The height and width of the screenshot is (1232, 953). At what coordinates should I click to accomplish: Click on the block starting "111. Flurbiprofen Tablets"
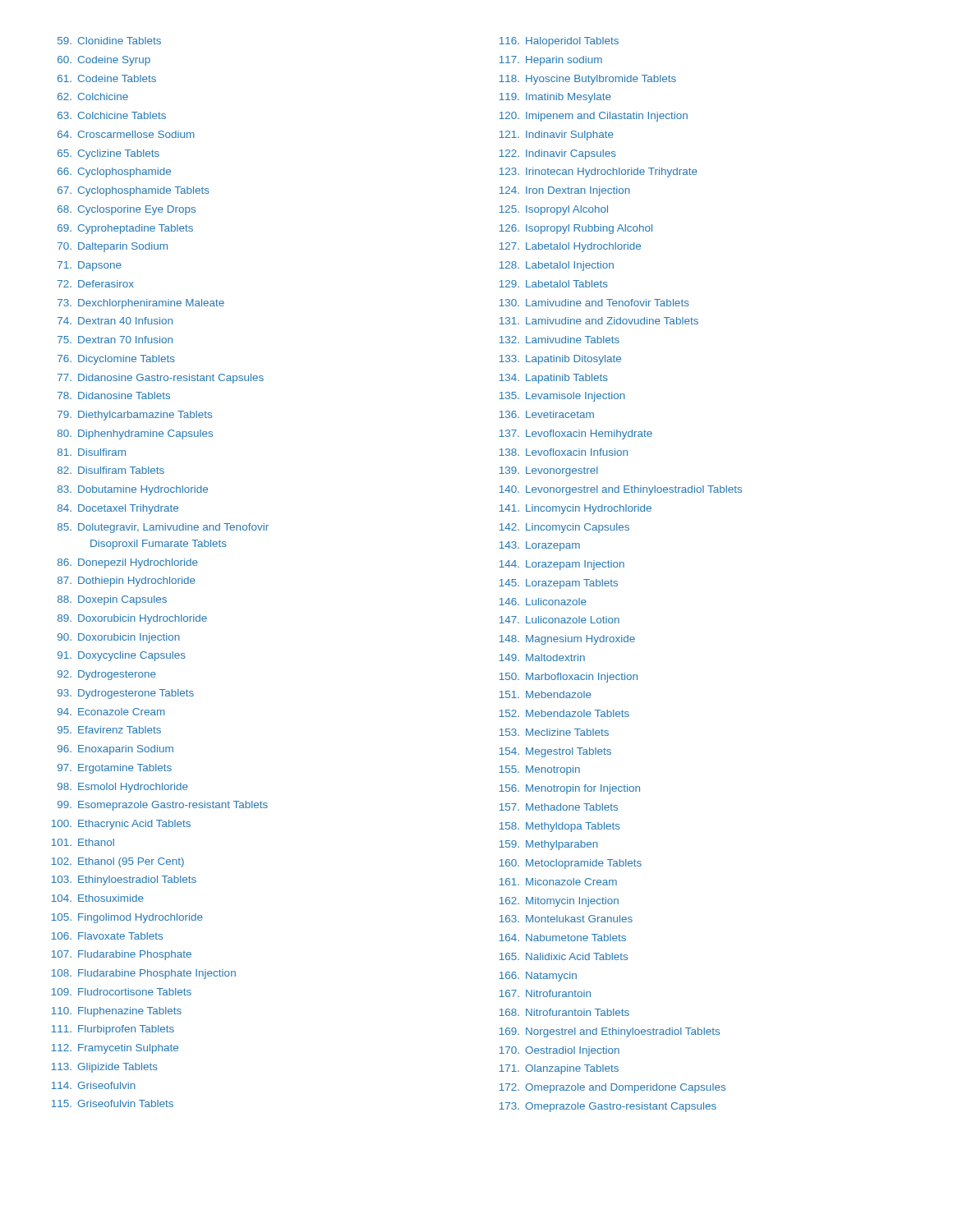coord(113,1030)
